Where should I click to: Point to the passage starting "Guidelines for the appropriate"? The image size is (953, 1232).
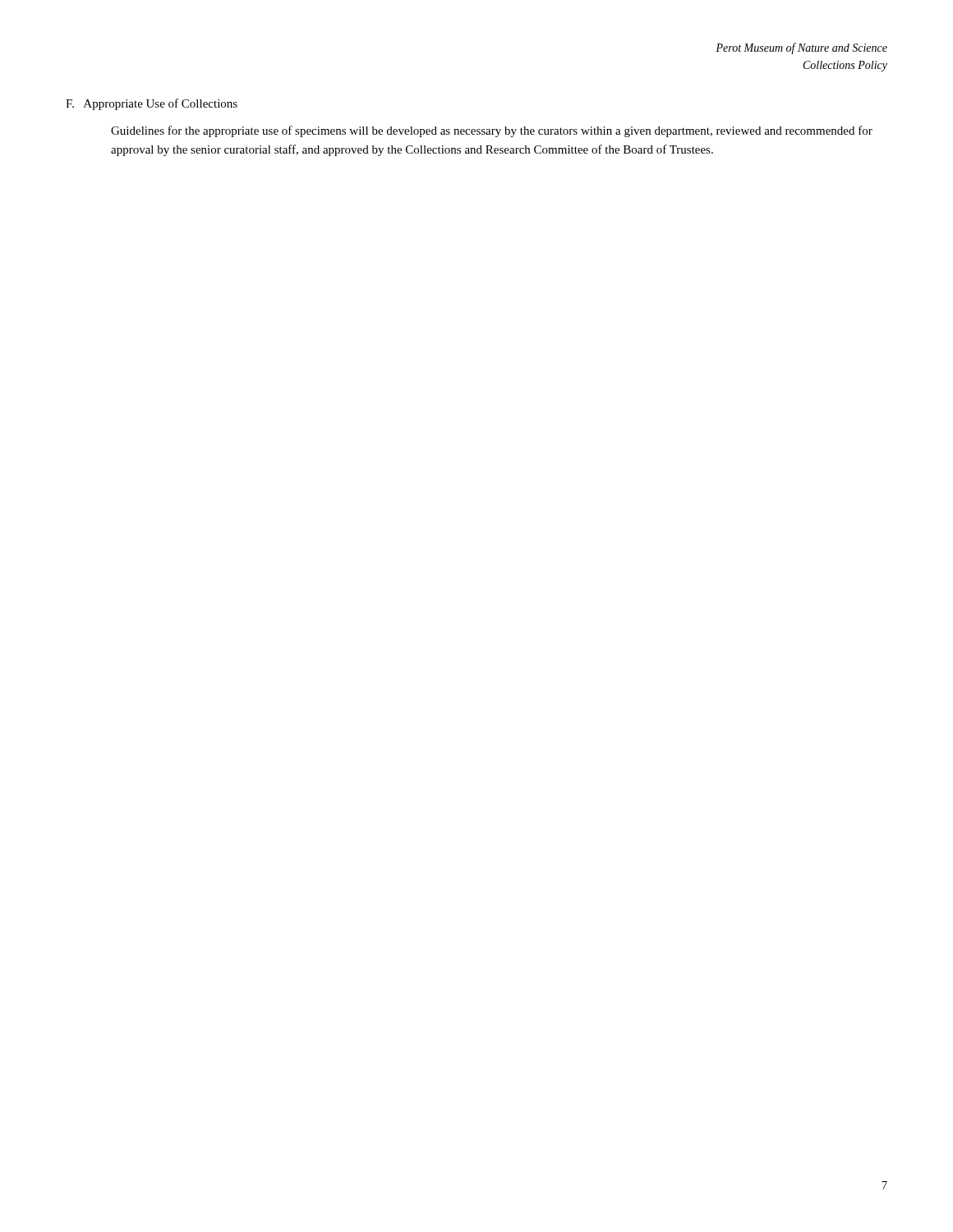click(x=492, y=140)
